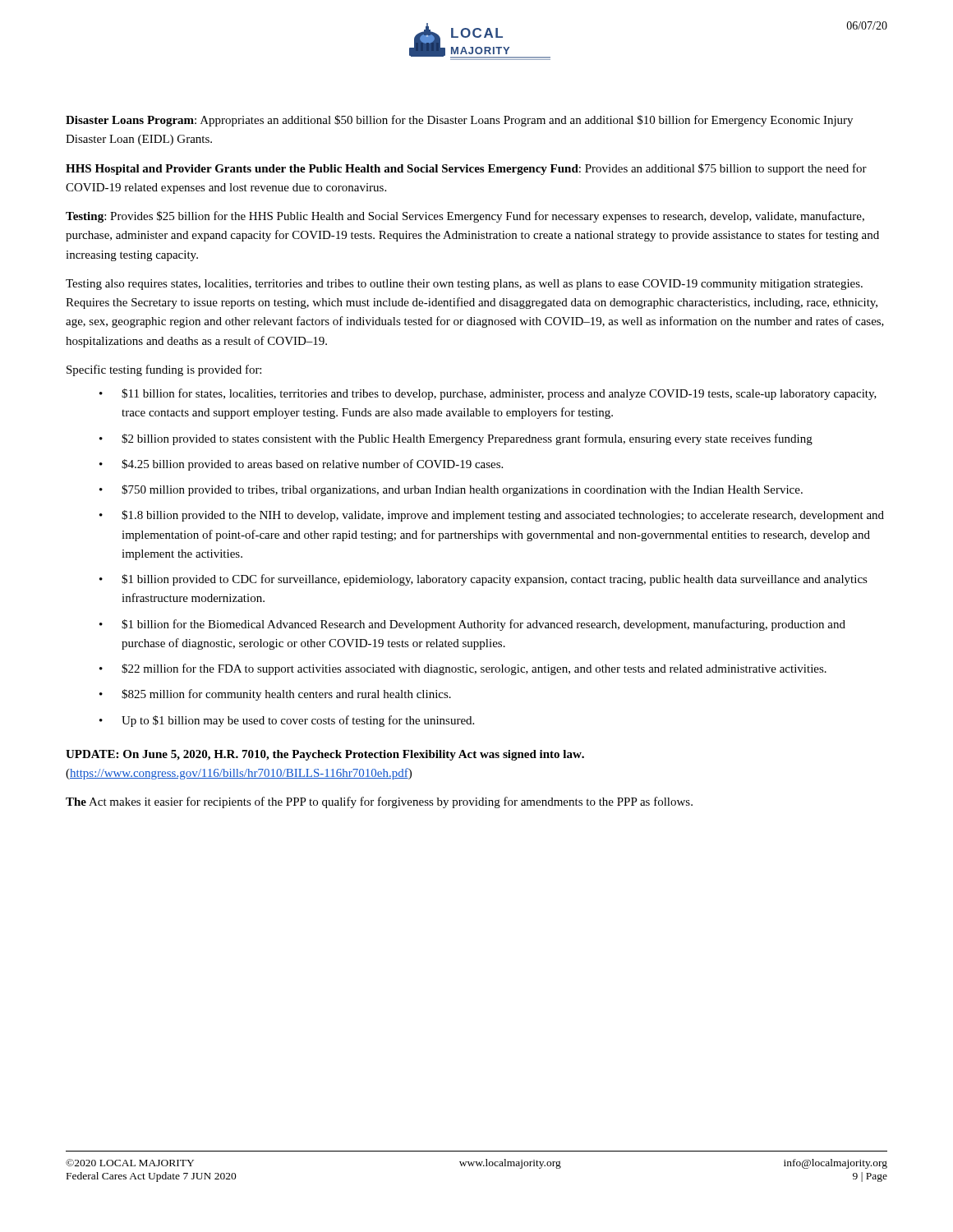The height and width of the screenshot is (1232, 953).
Task: Select the logo
Action: [476, 42]
